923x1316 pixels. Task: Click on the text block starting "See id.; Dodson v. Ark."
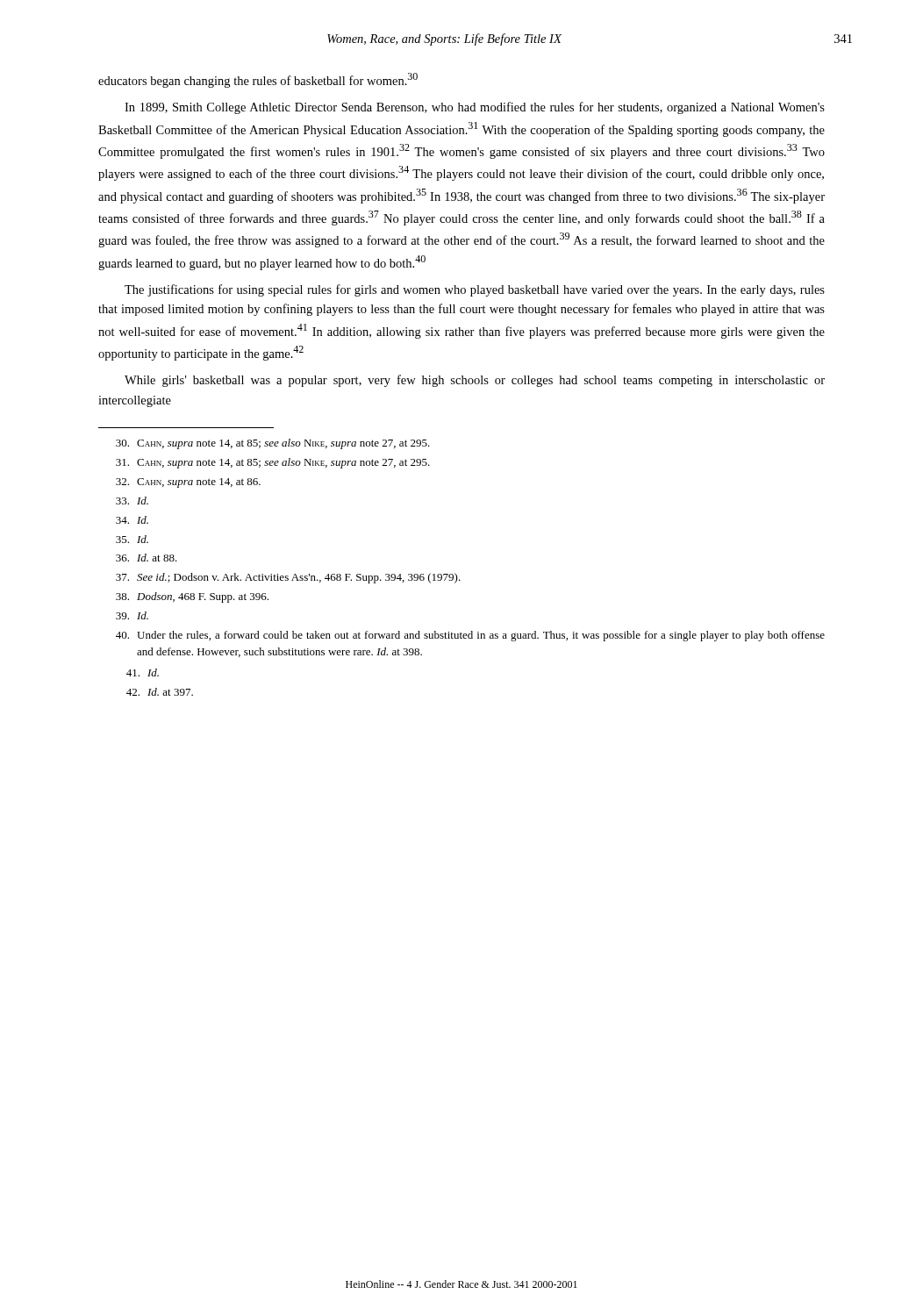(x=280, y=578)
